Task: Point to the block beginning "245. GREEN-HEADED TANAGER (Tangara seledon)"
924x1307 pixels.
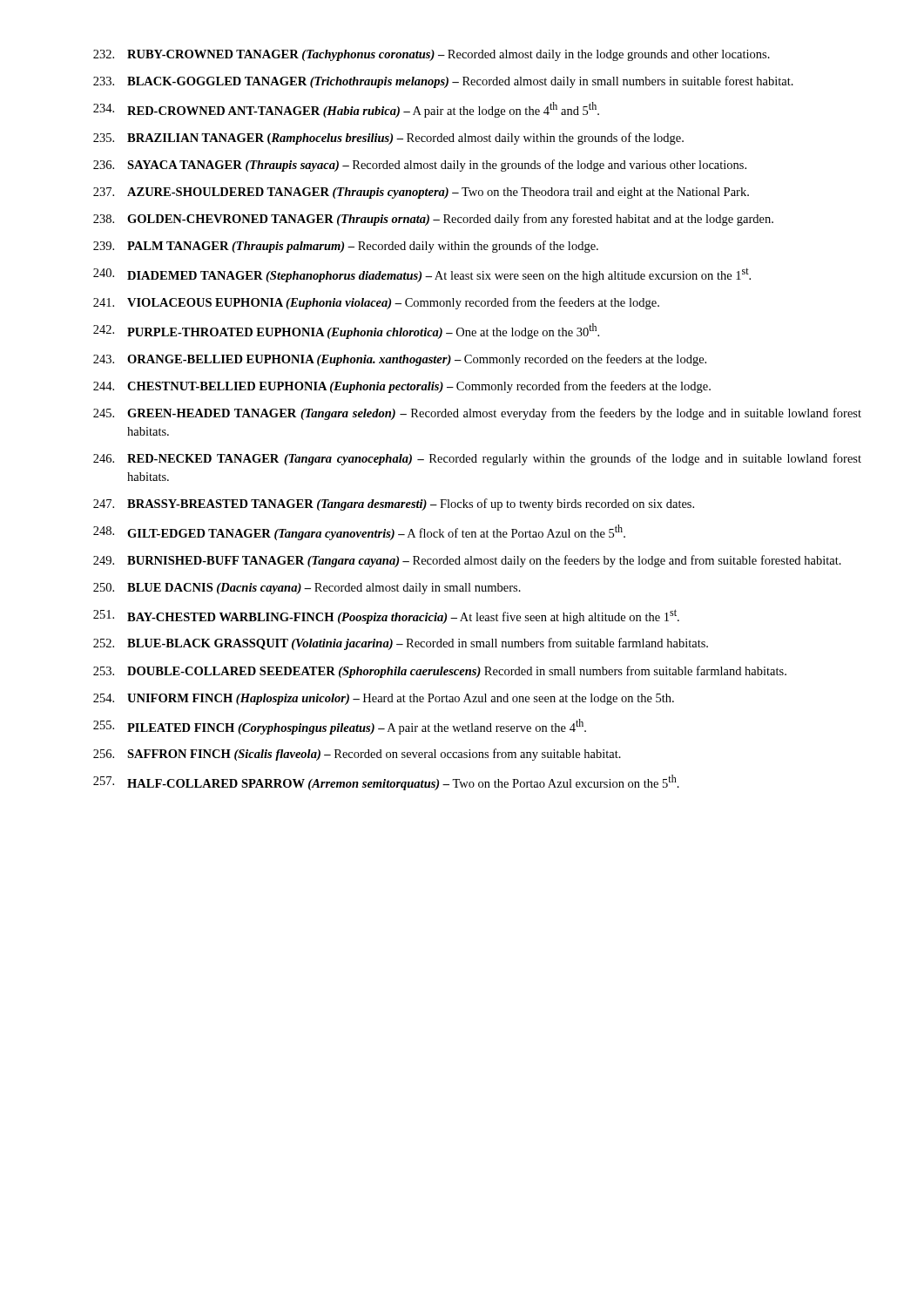Action: (465, 422)
